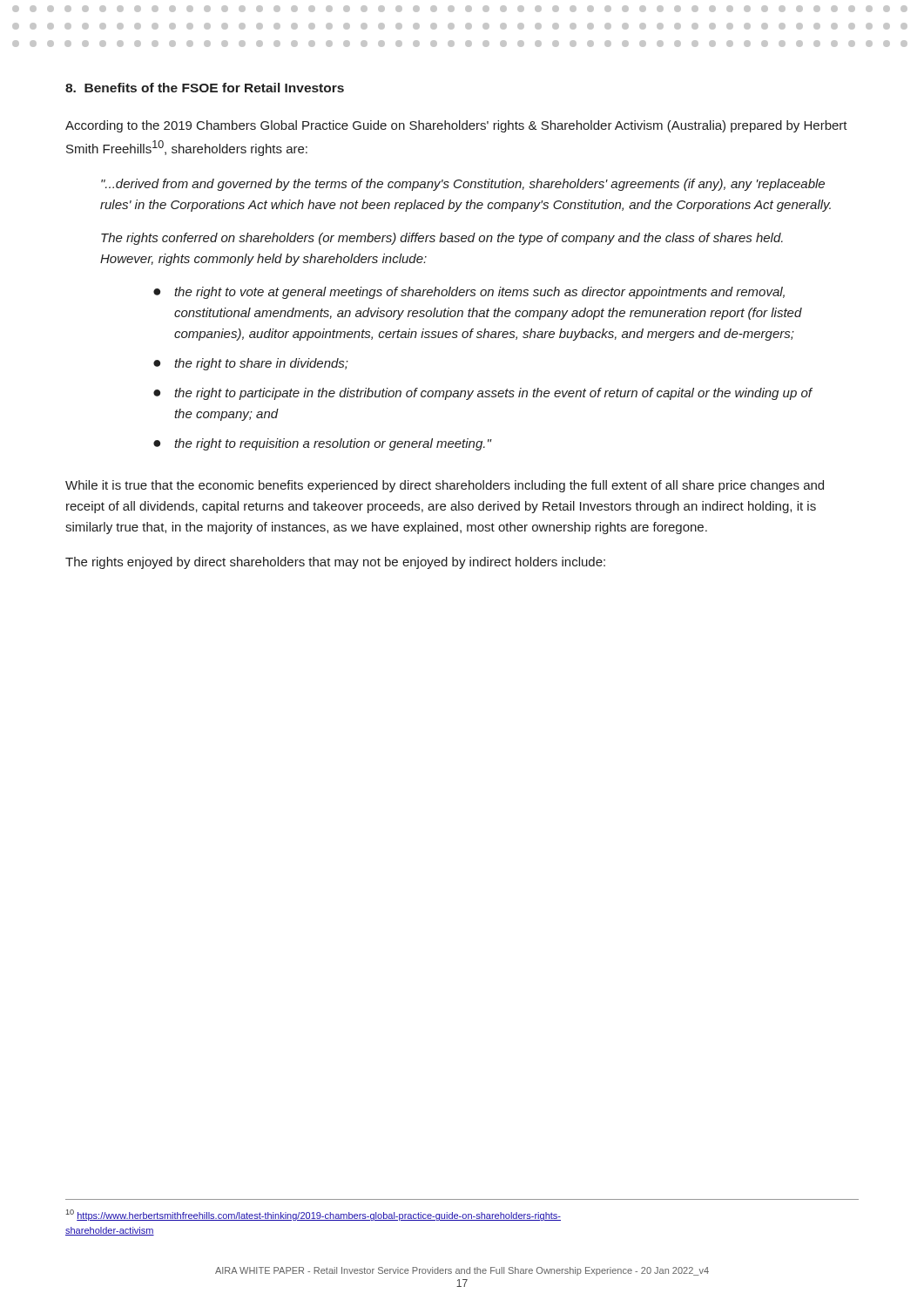Find the region starting "● the right to share in"
The height and width of the screenshot is (1307, 924).
pos(250,363)
